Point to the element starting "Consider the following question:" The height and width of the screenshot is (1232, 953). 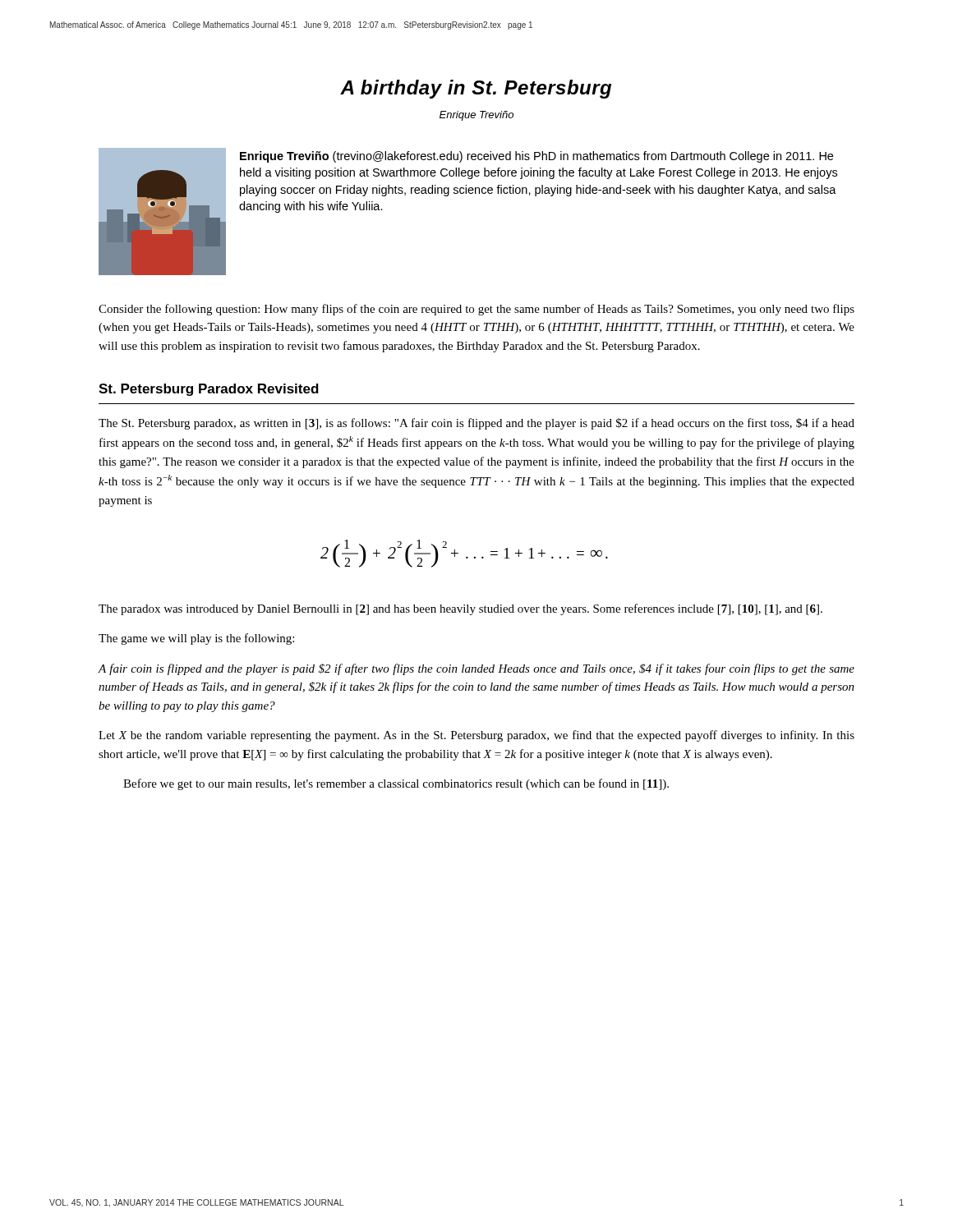(476, 327)
